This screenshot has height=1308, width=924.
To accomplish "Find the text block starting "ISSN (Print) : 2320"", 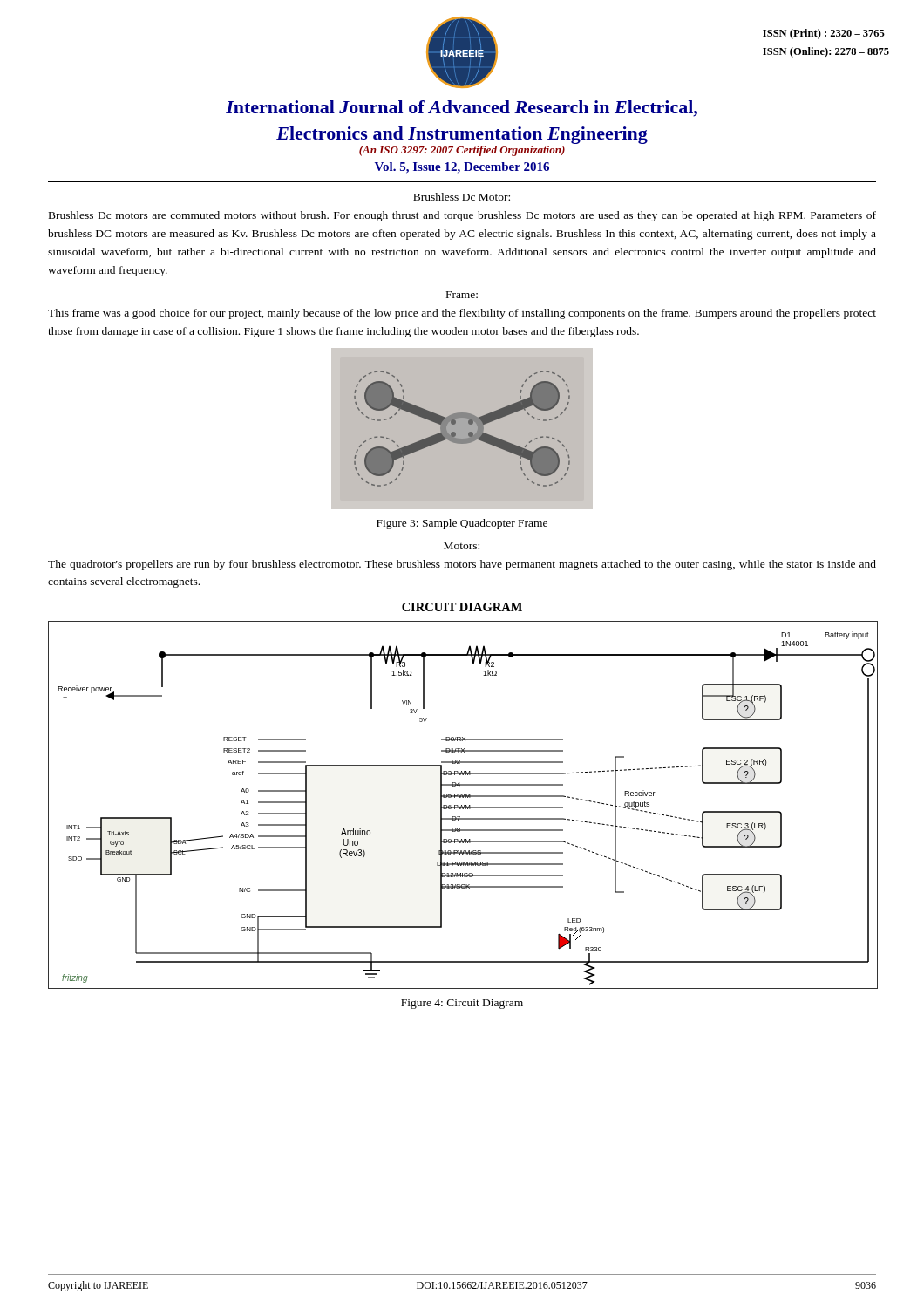I will click(826, 42).
